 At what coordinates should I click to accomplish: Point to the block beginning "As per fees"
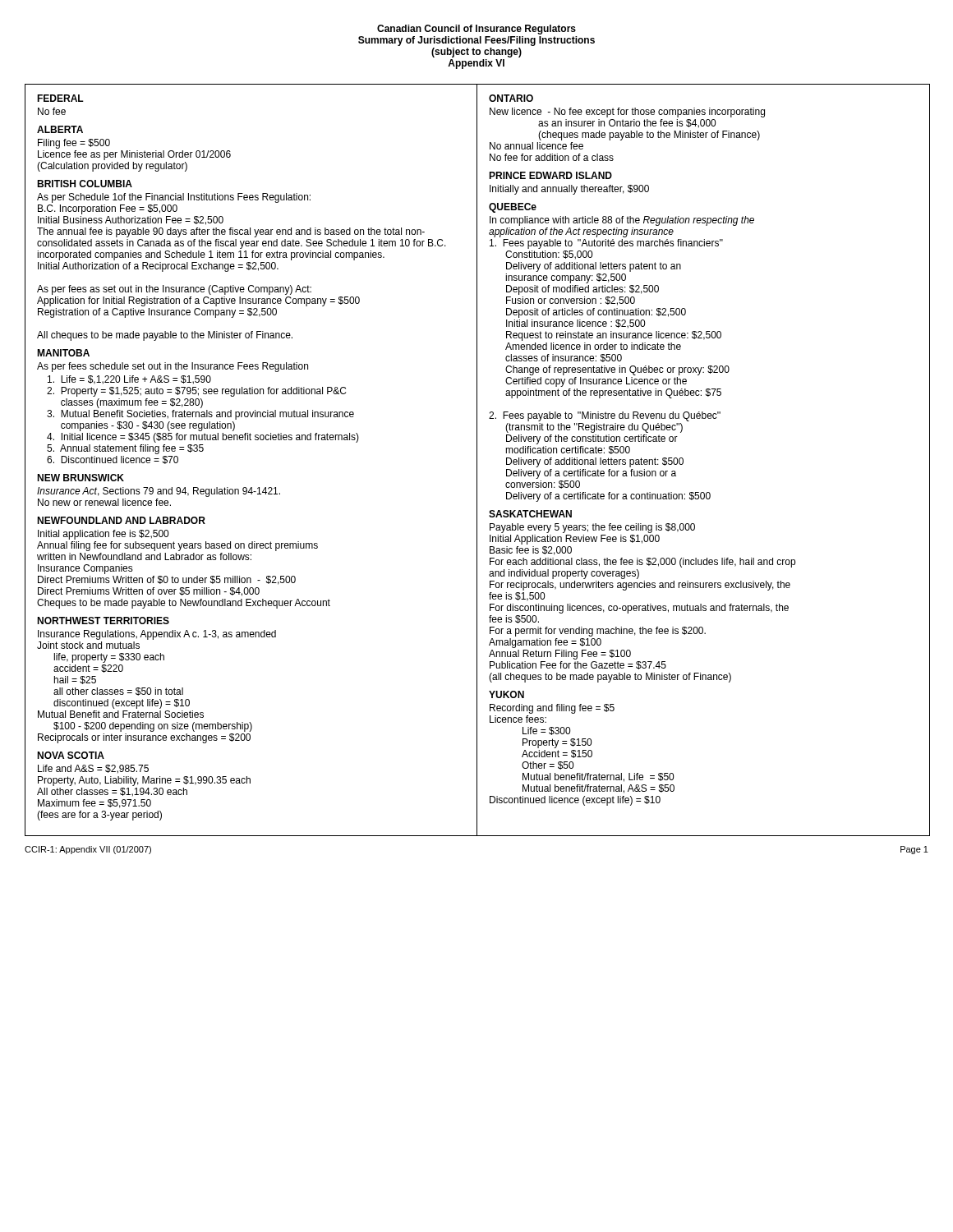(x=173, y=366)
